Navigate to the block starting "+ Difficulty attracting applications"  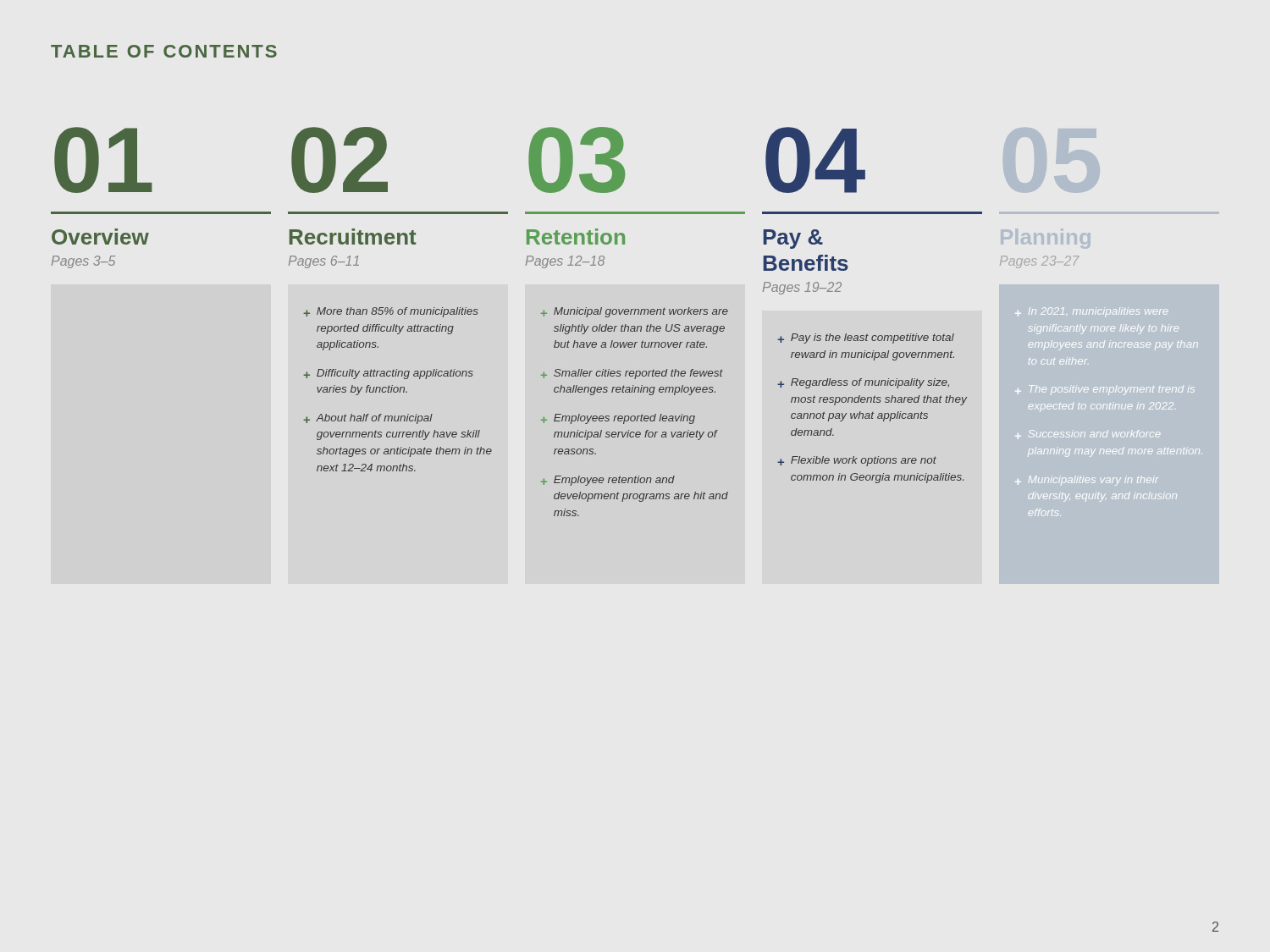[398, 381]
